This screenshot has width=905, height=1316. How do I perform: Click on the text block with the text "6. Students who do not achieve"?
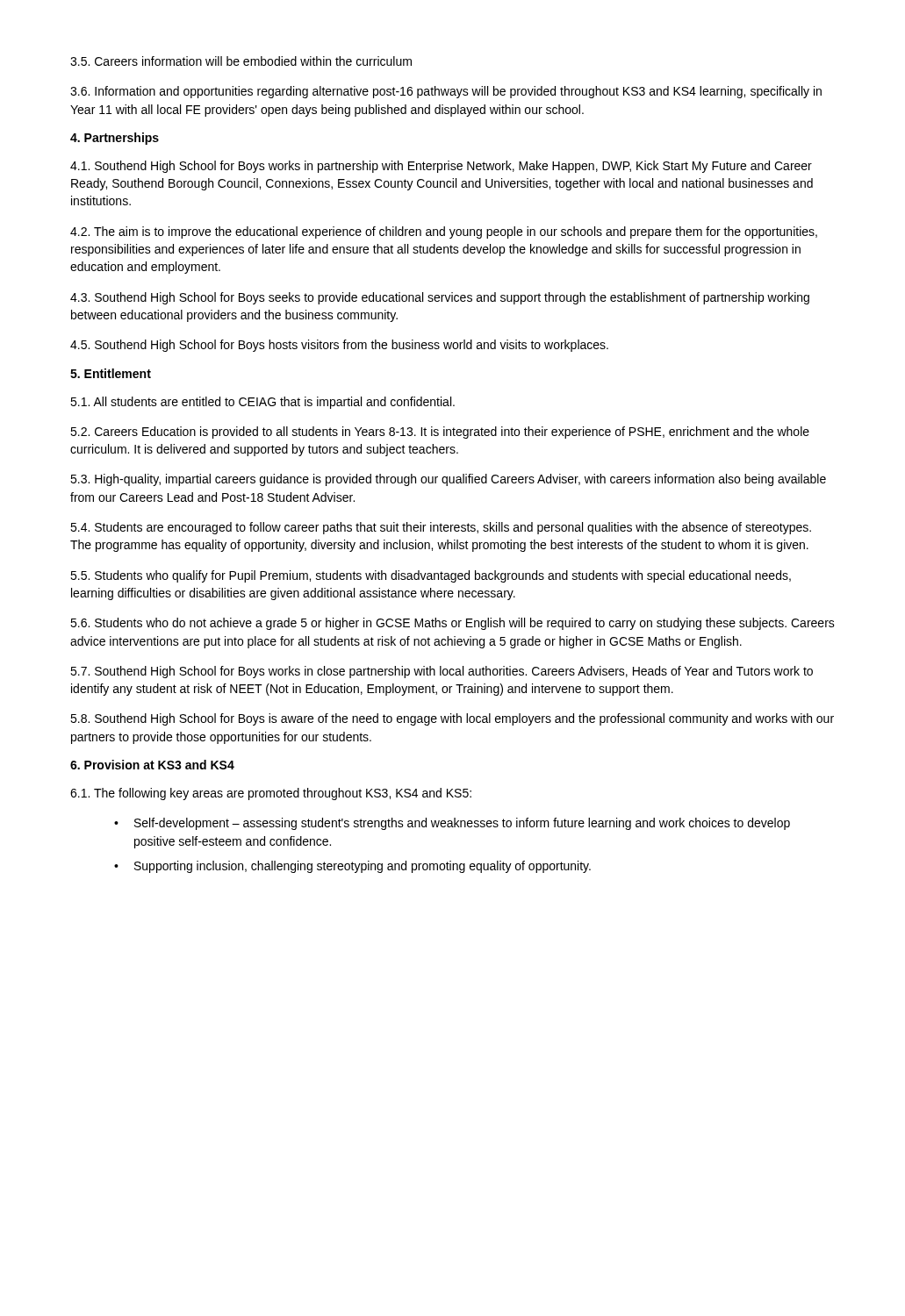click(x=452, y=632)
